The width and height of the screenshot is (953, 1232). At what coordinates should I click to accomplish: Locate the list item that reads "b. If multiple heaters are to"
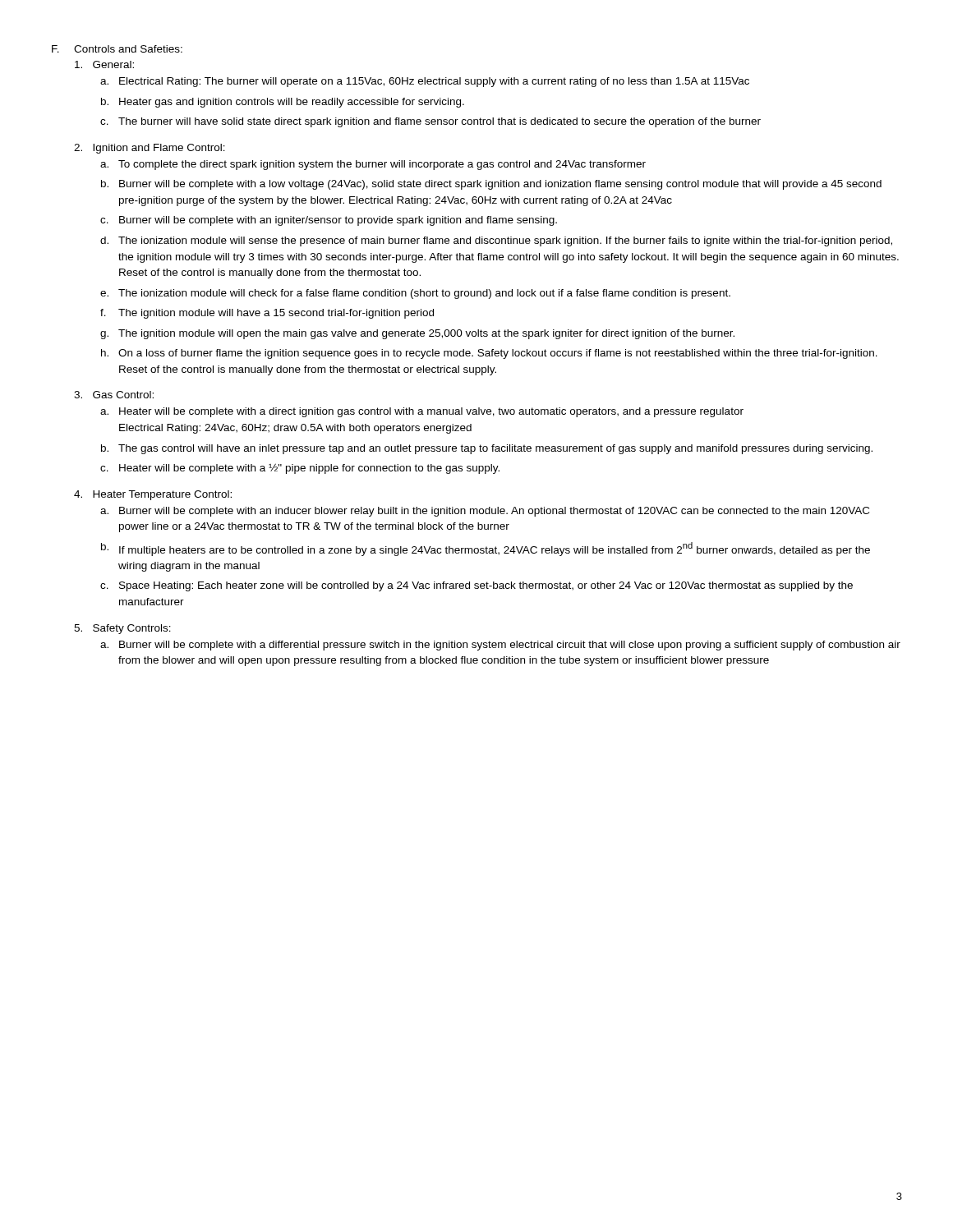(501, 556)
